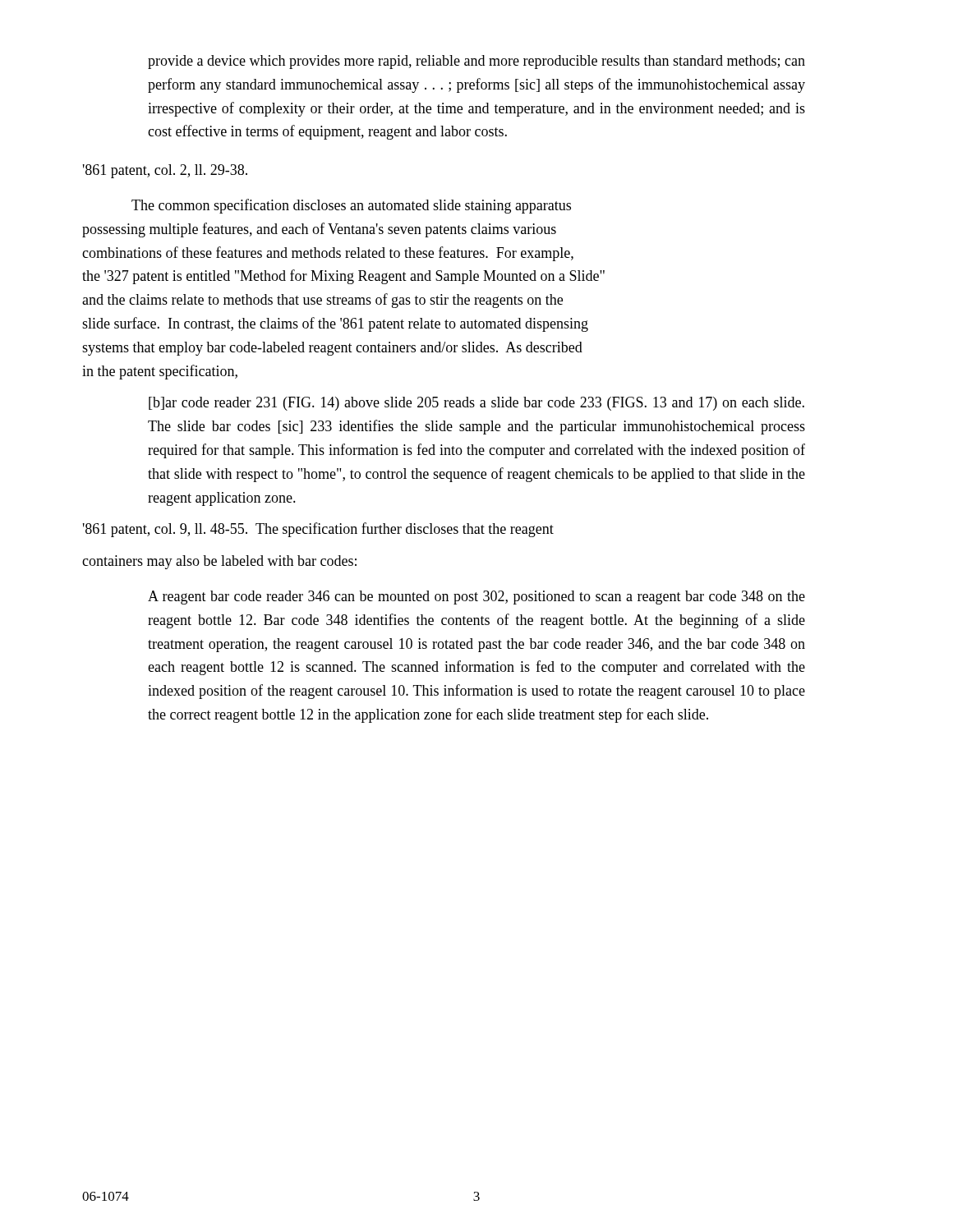Find the region starting "'861 patent, col. 2, ll. 29-38."
Viewport: 953px width, 1232px height.
165,170
